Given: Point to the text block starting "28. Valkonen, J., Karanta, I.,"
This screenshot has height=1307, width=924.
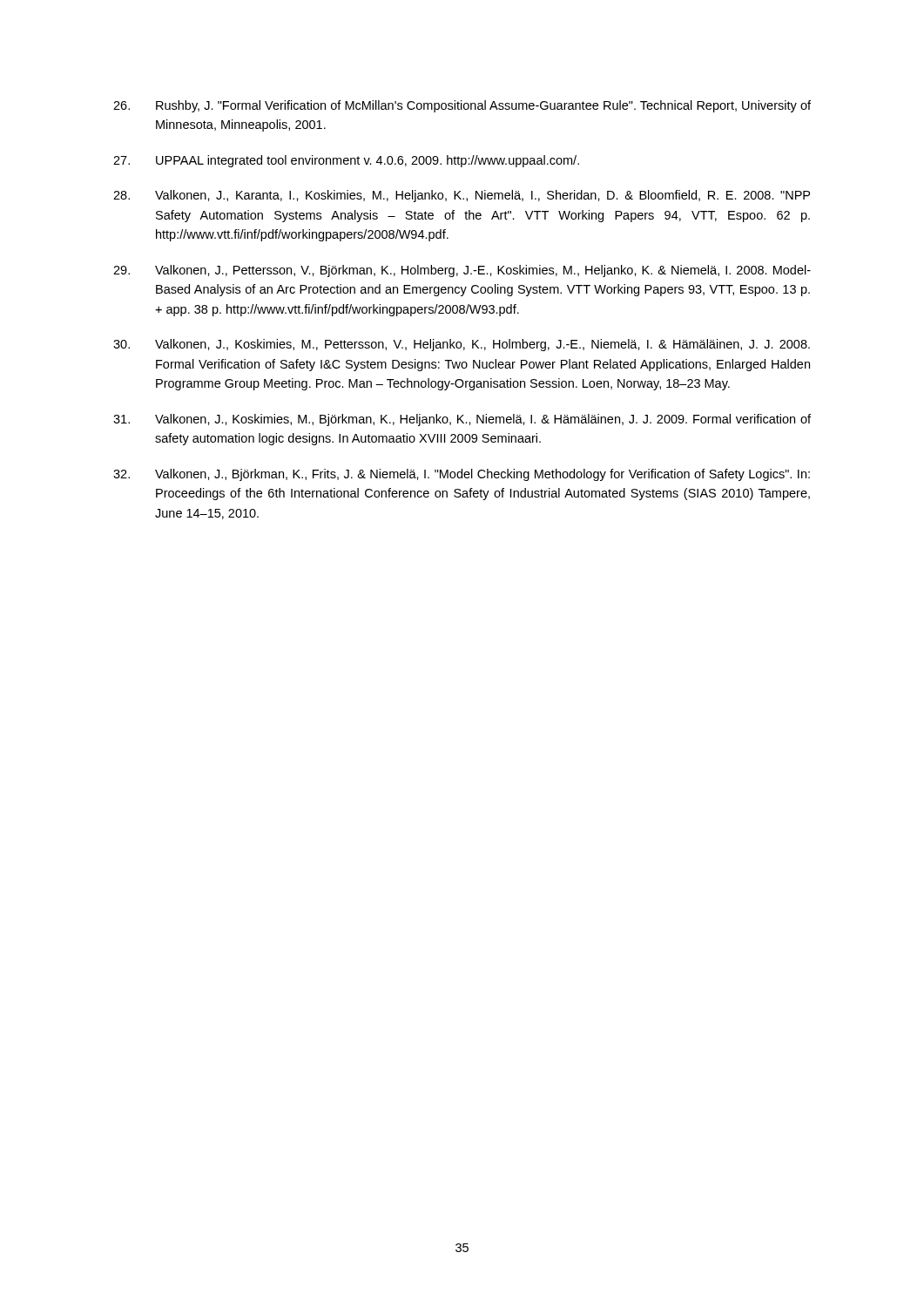Looking at the screenshot, I should (462, 215).
